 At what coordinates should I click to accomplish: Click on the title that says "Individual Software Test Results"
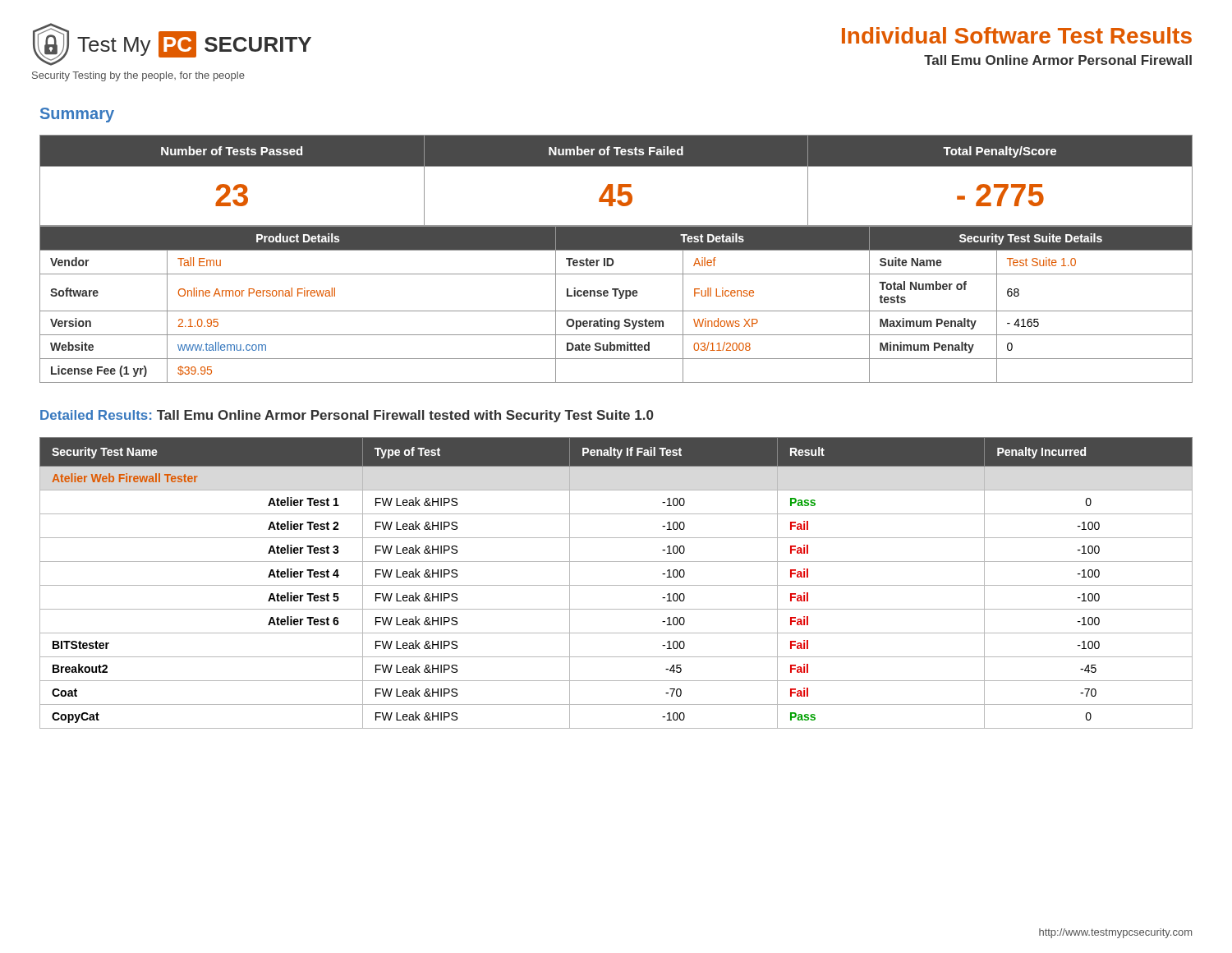[1016, 36]
